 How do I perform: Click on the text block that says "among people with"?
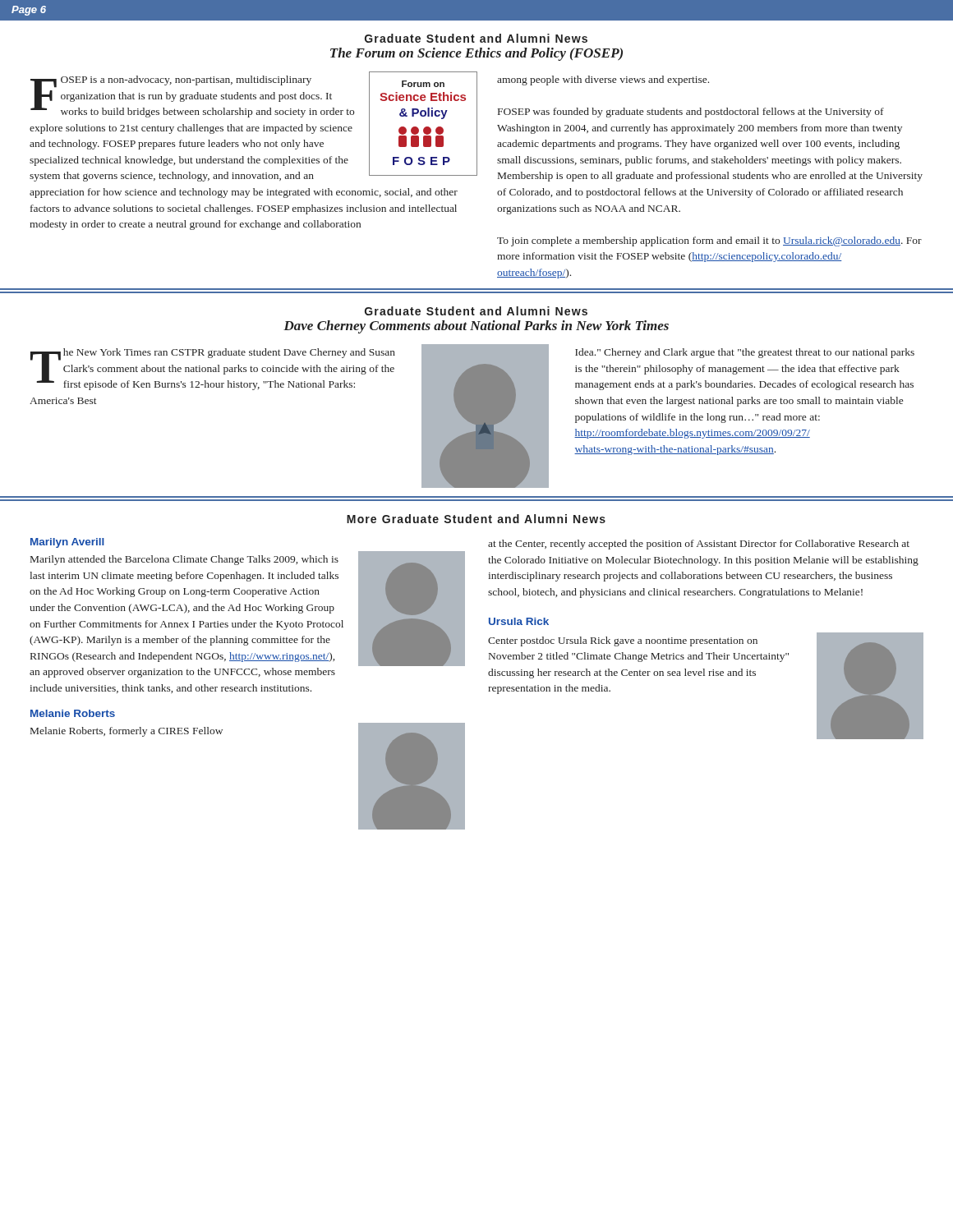[x=710, y=176]
